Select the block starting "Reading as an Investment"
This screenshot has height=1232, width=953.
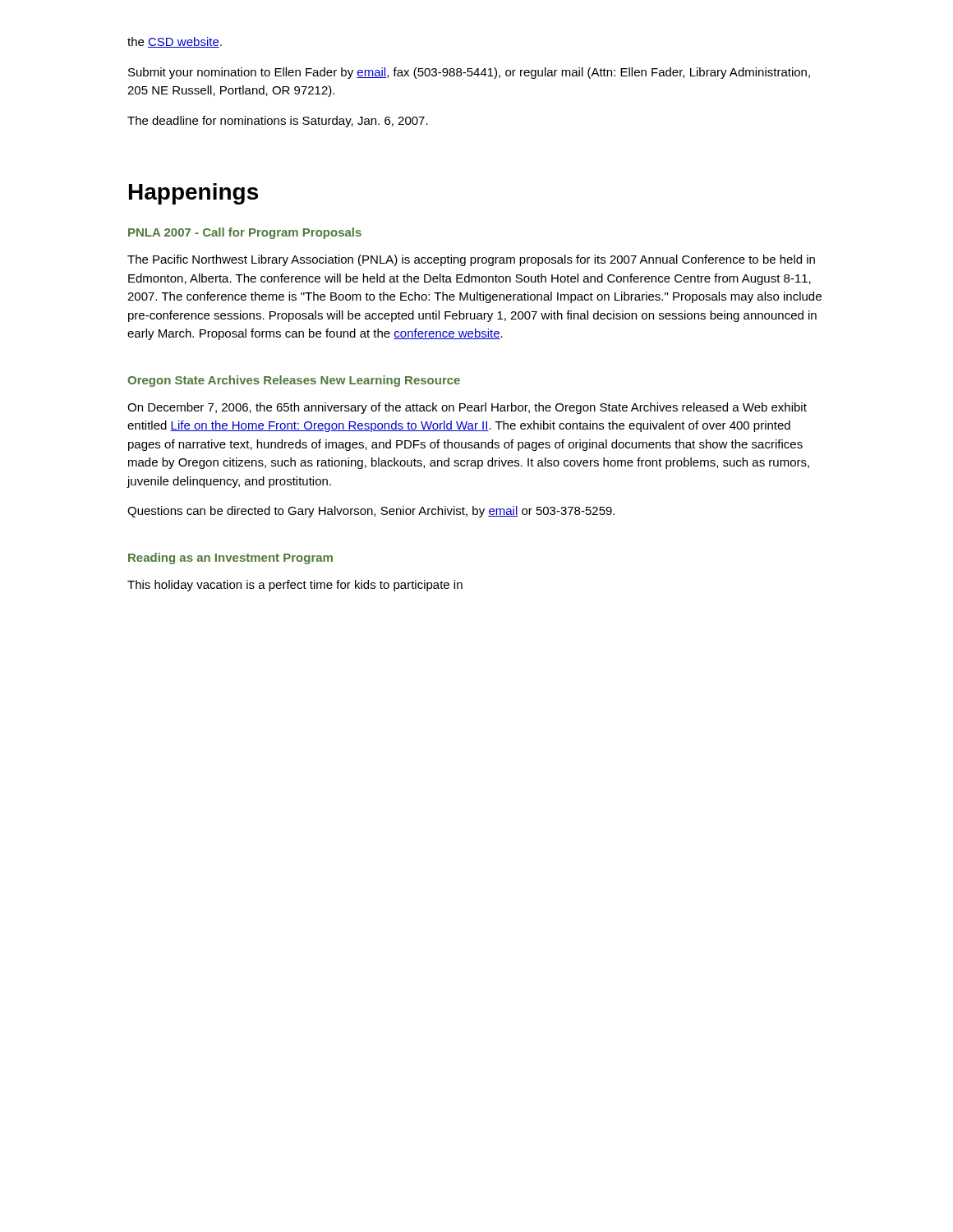point(230,557)
